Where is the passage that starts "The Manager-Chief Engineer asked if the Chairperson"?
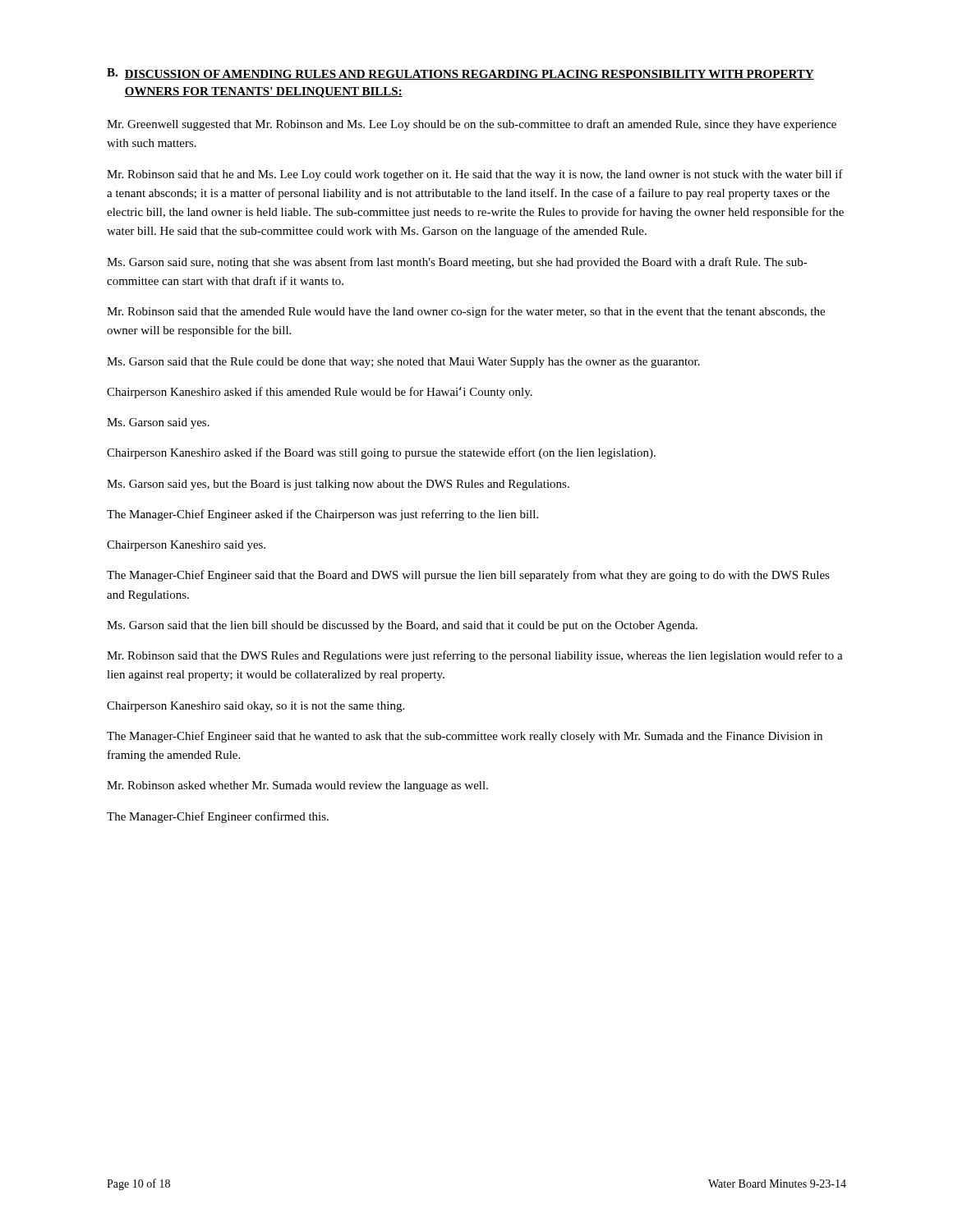The image size is (953, 1232). 323,514
